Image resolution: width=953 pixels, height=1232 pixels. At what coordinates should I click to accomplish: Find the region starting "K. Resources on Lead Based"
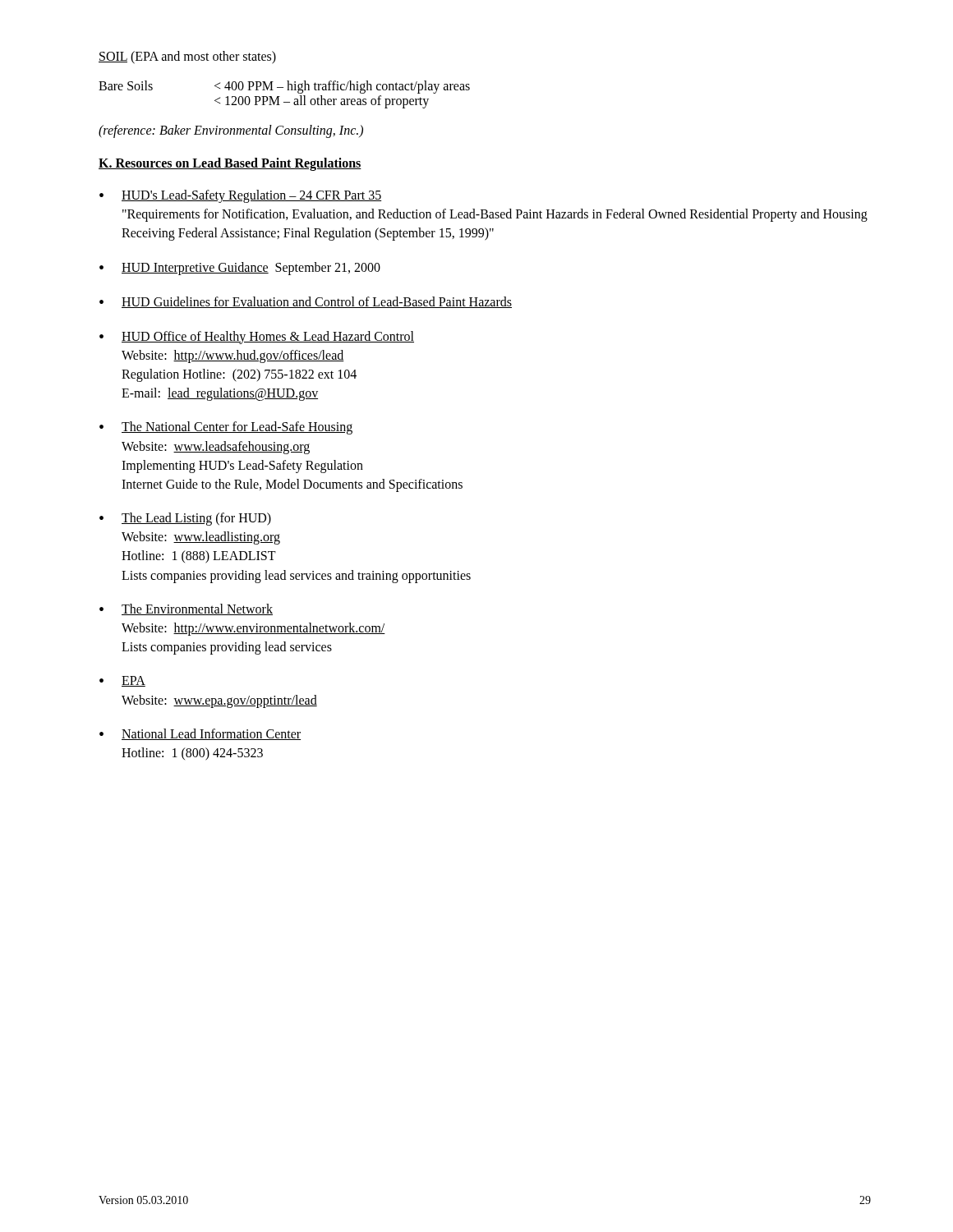coord(230,163)
